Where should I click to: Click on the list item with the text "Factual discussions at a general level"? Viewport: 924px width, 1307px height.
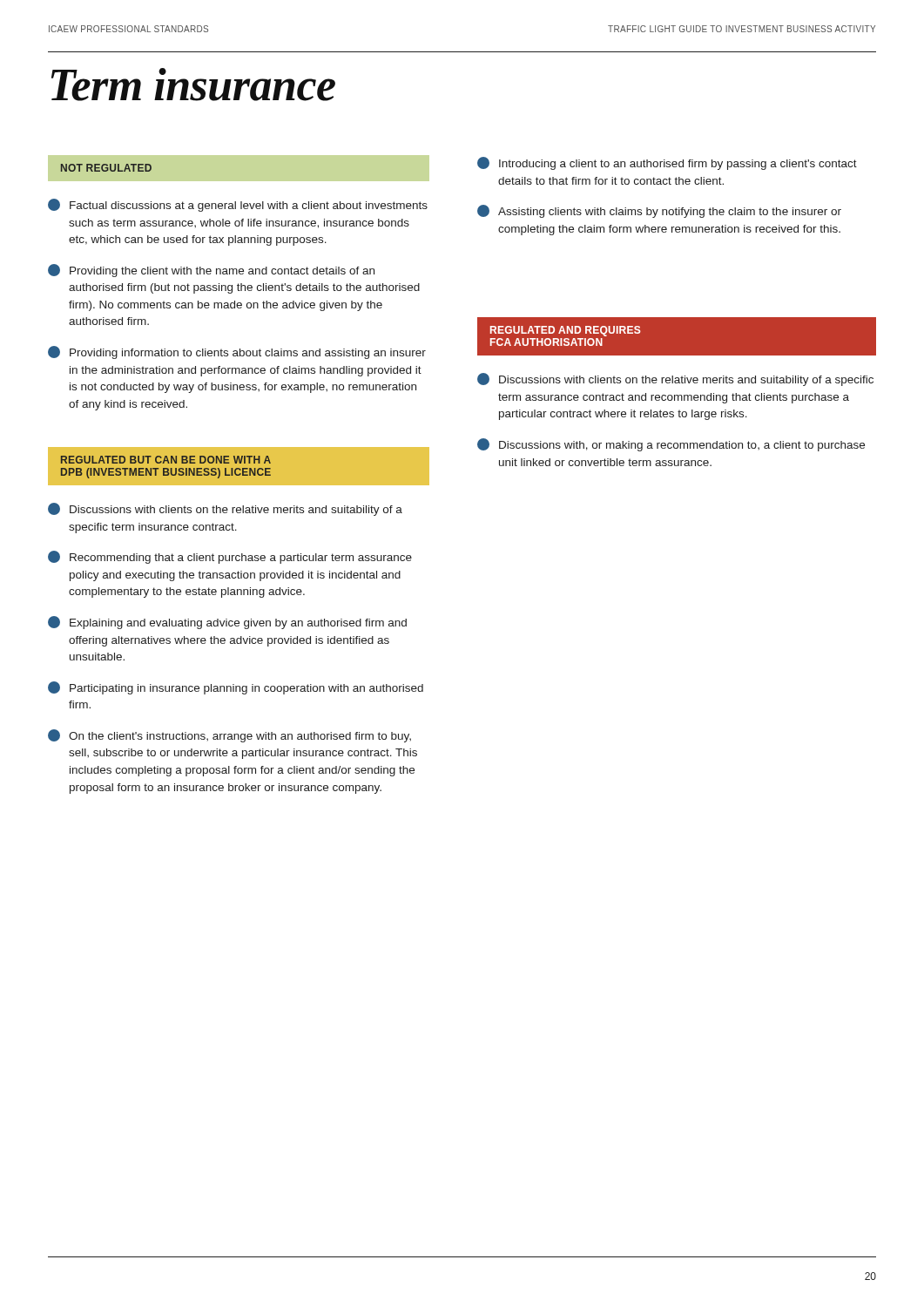(239, 223)
